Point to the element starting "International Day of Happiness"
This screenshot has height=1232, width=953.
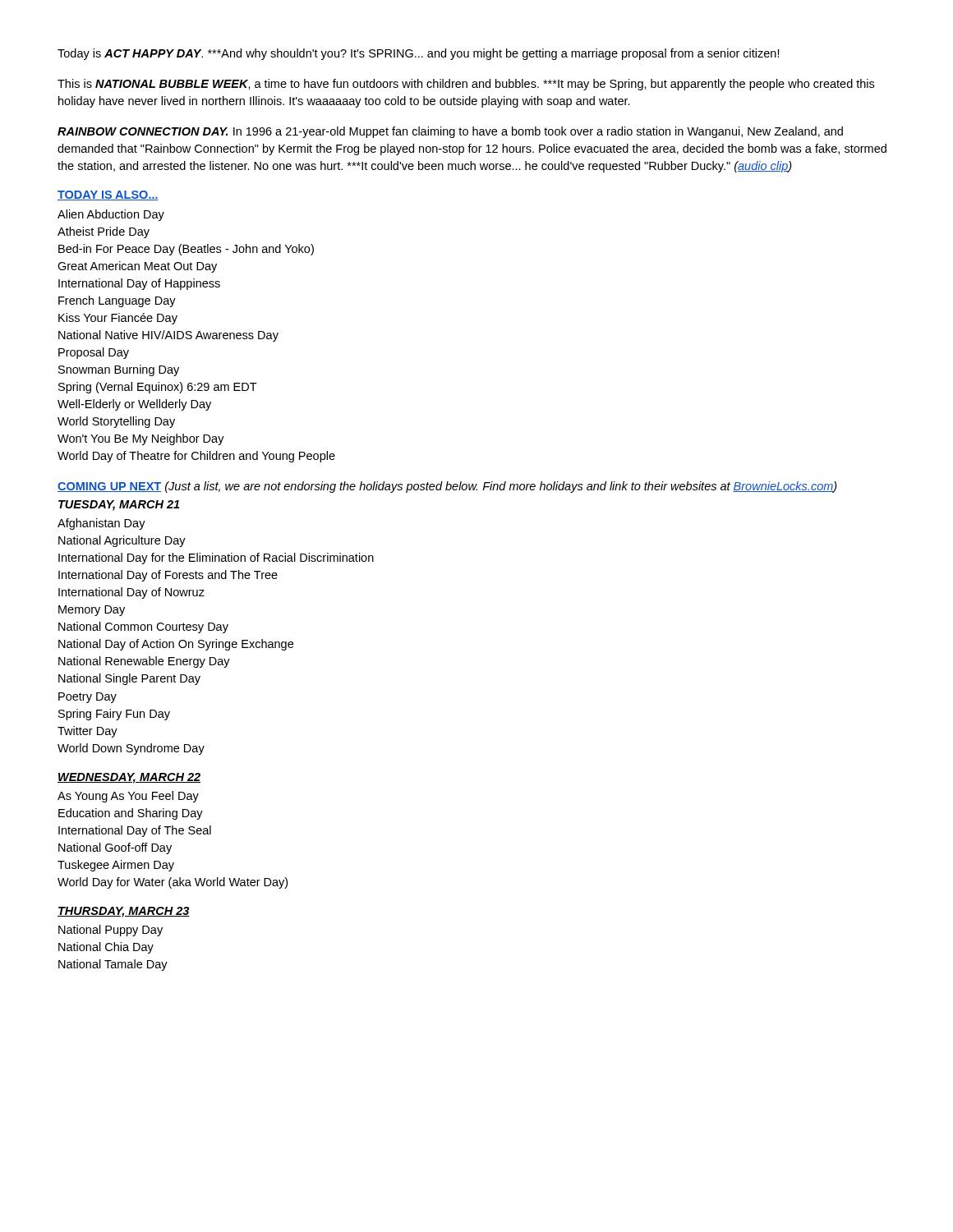139,284
